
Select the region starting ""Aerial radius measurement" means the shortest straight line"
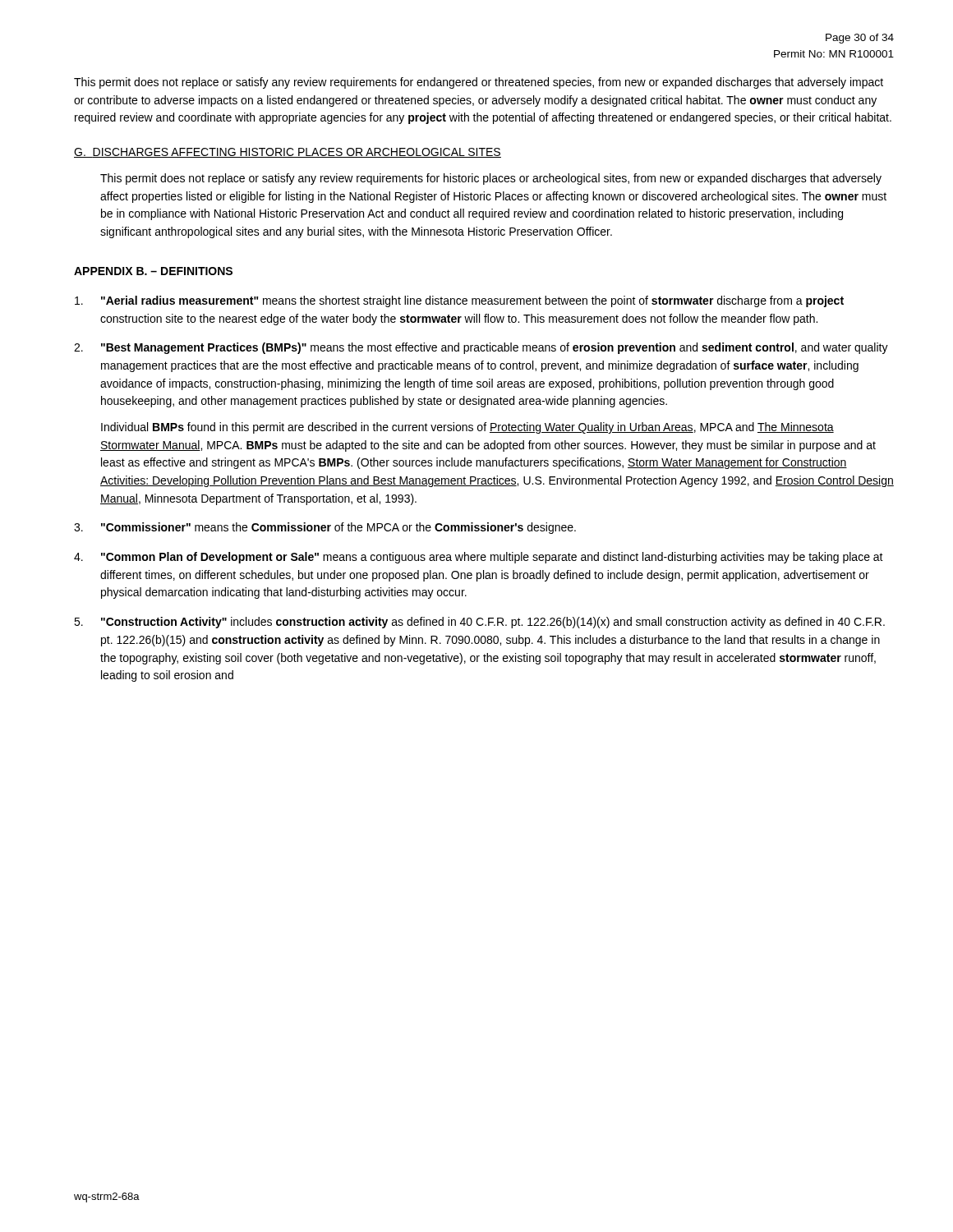coord(484,310)
